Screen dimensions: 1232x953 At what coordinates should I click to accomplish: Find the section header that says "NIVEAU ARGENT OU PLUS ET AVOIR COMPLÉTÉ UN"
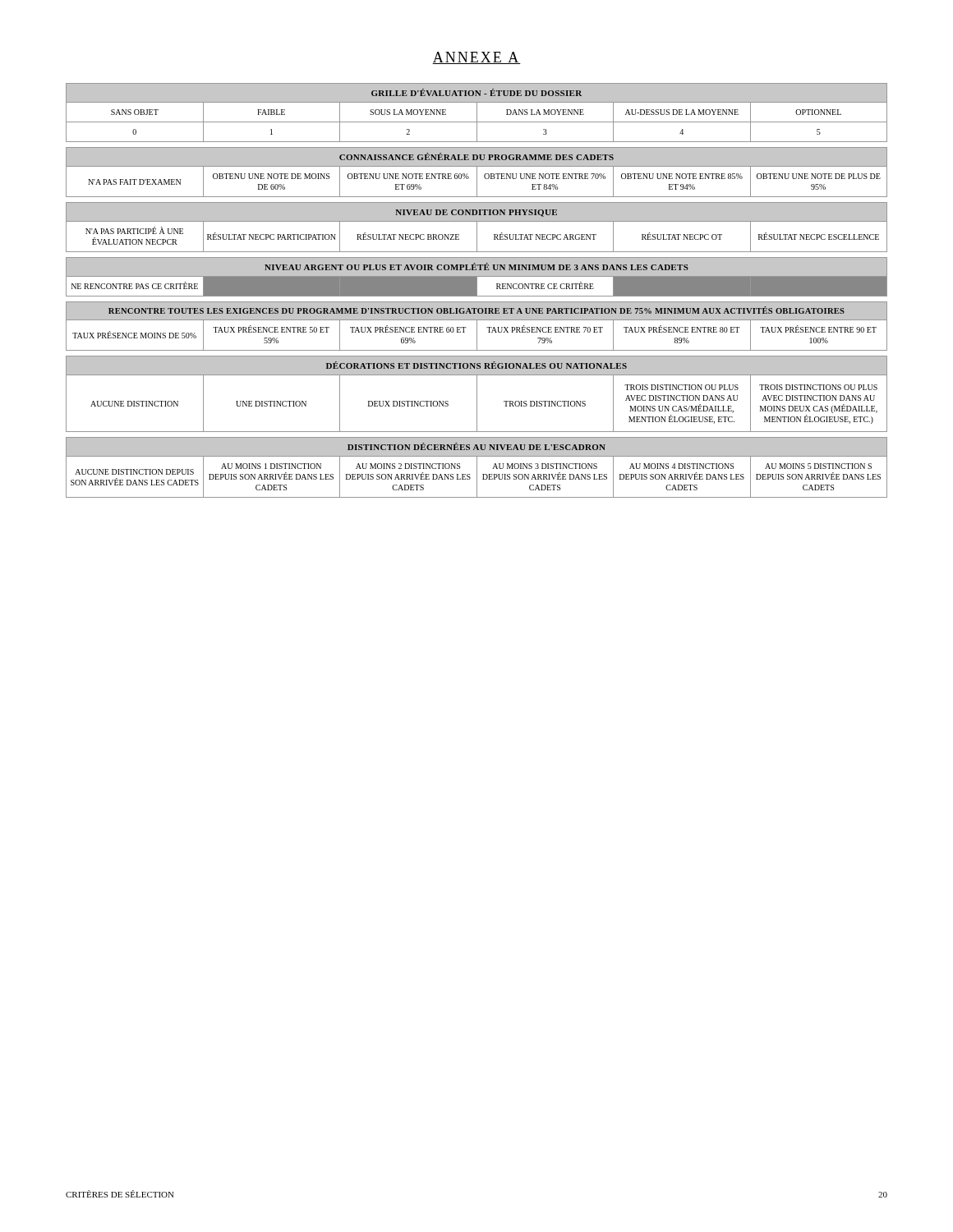pyautogui.click(x=476, y=267)
